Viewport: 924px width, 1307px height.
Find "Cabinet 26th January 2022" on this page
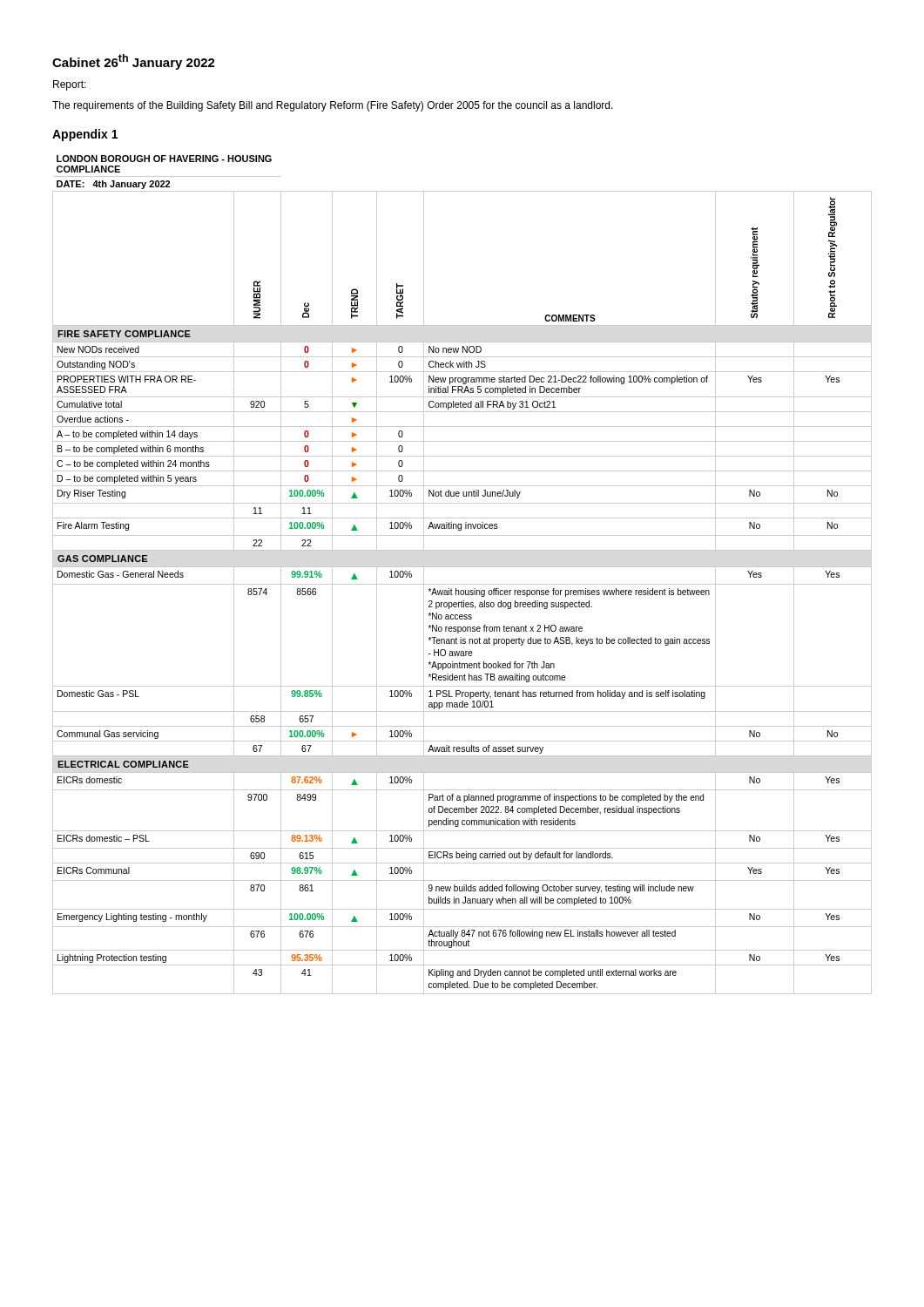[134, 61]
